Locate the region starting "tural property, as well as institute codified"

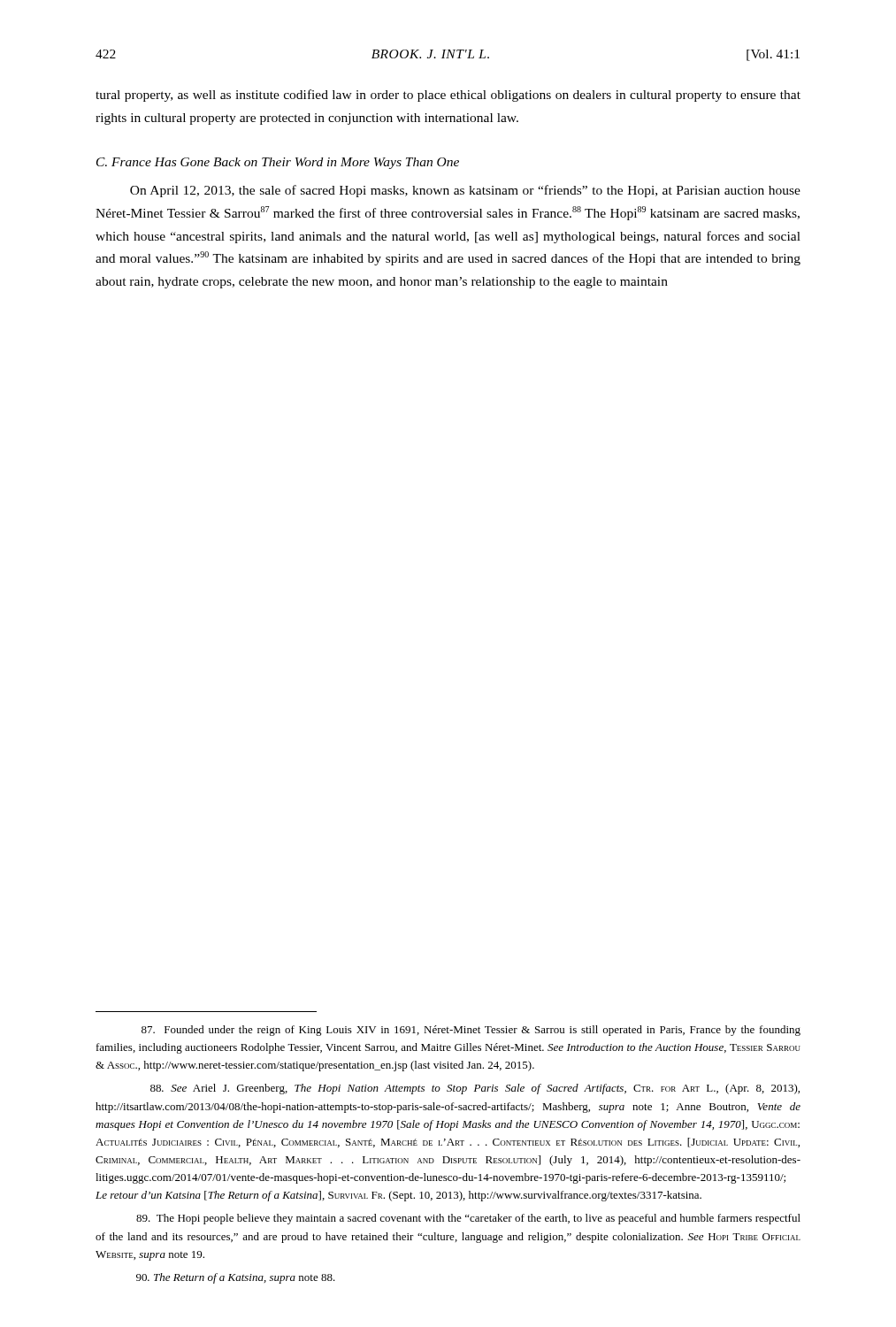coord(448,106)
